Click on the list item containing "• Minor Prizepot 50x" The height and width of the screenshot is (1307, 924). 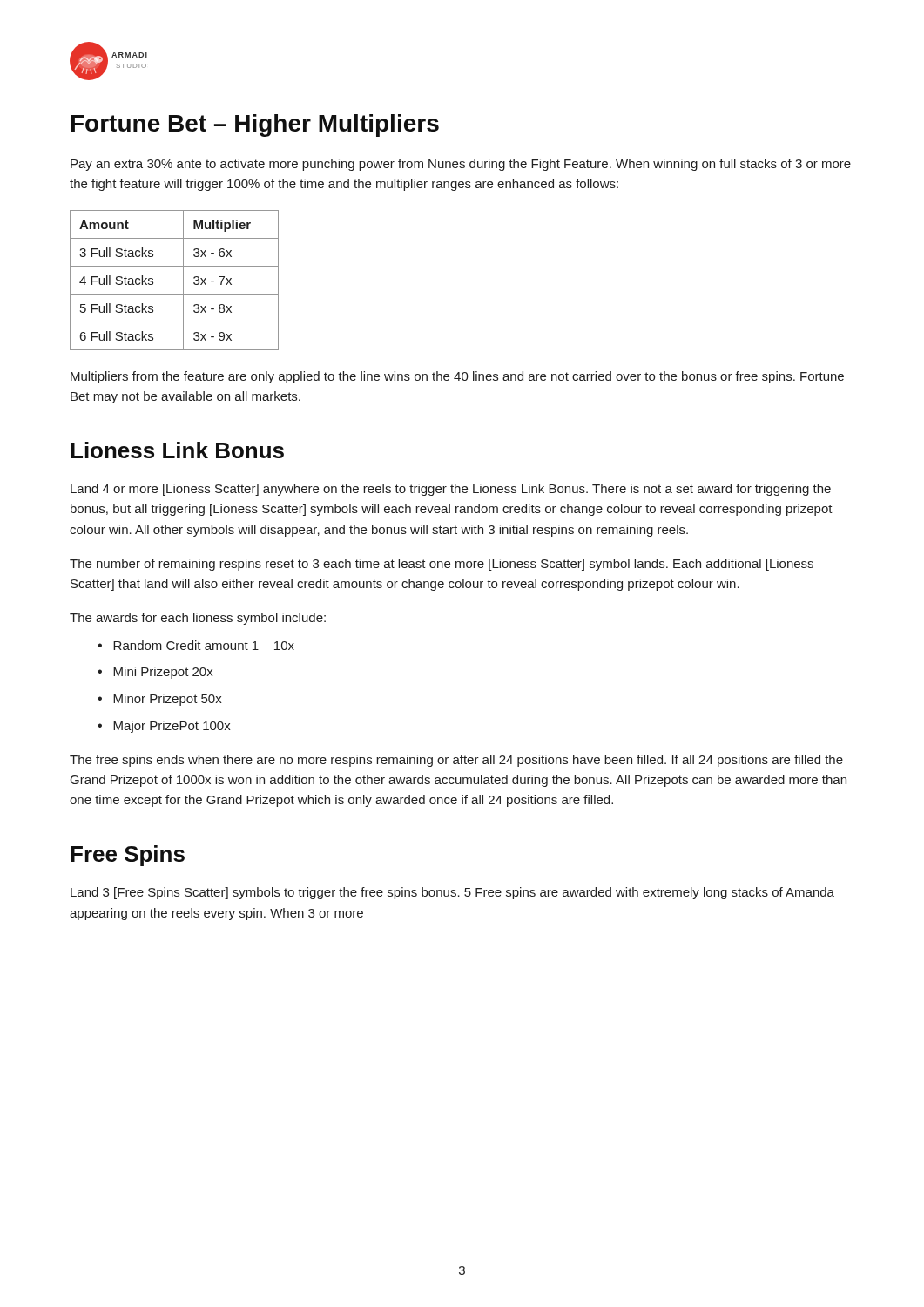coord(160,699)
